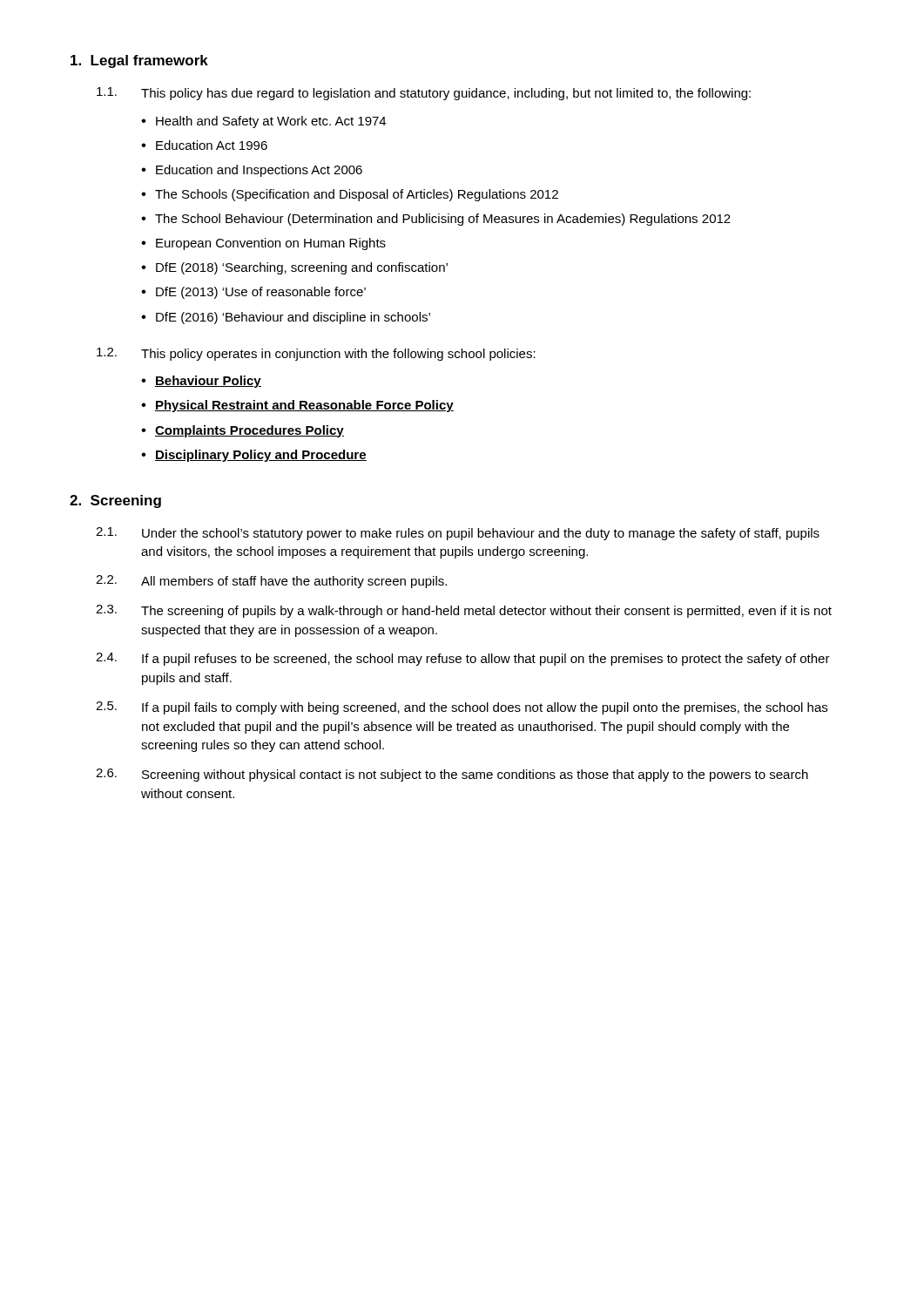
Task: Click the passage that begins "Health and Safety at Work etc. Act"
Action: click(x=271, y=120)
